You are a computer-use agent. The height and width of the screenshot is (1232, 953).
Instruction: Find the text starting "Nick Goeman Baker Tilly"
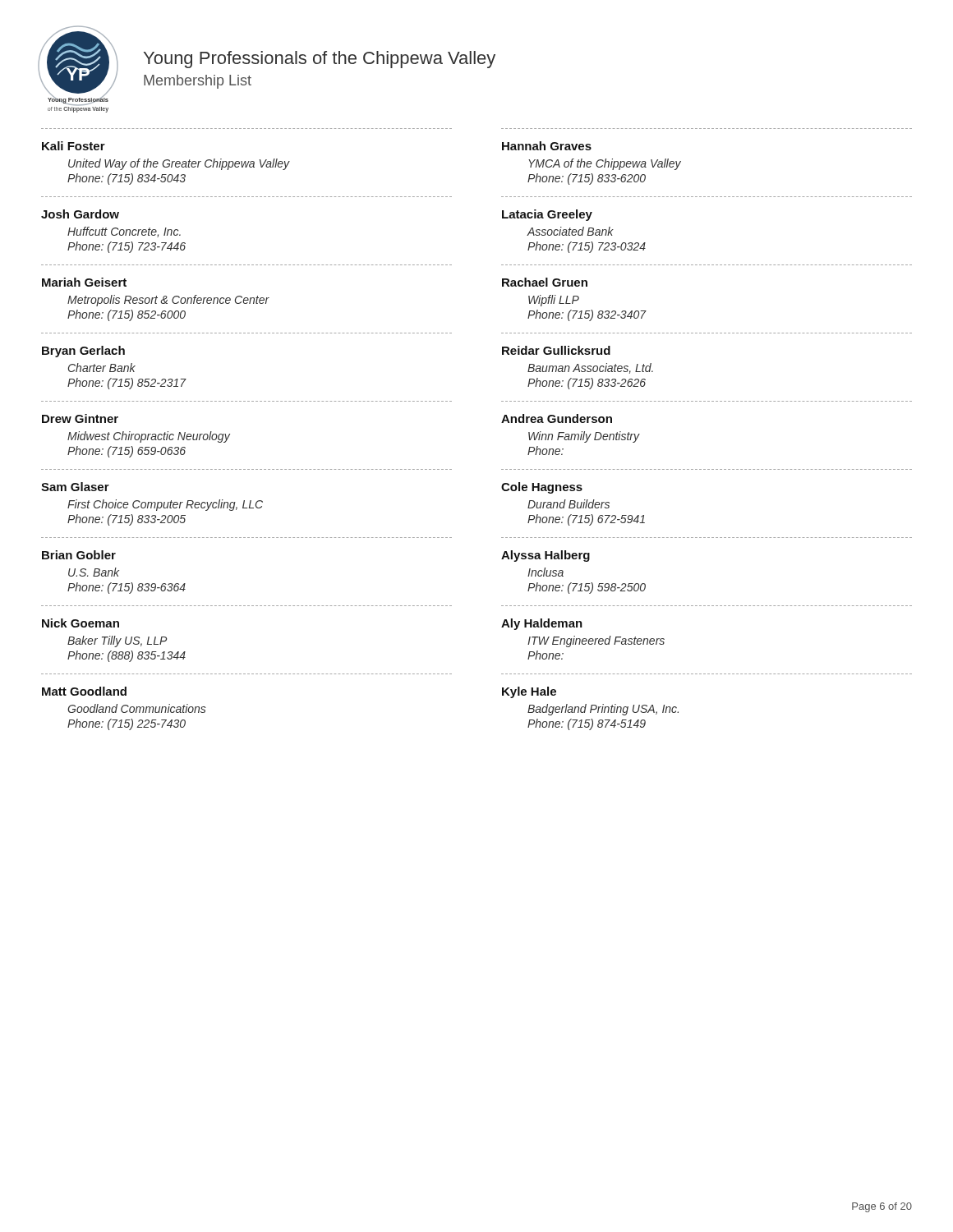coord(81,623)
